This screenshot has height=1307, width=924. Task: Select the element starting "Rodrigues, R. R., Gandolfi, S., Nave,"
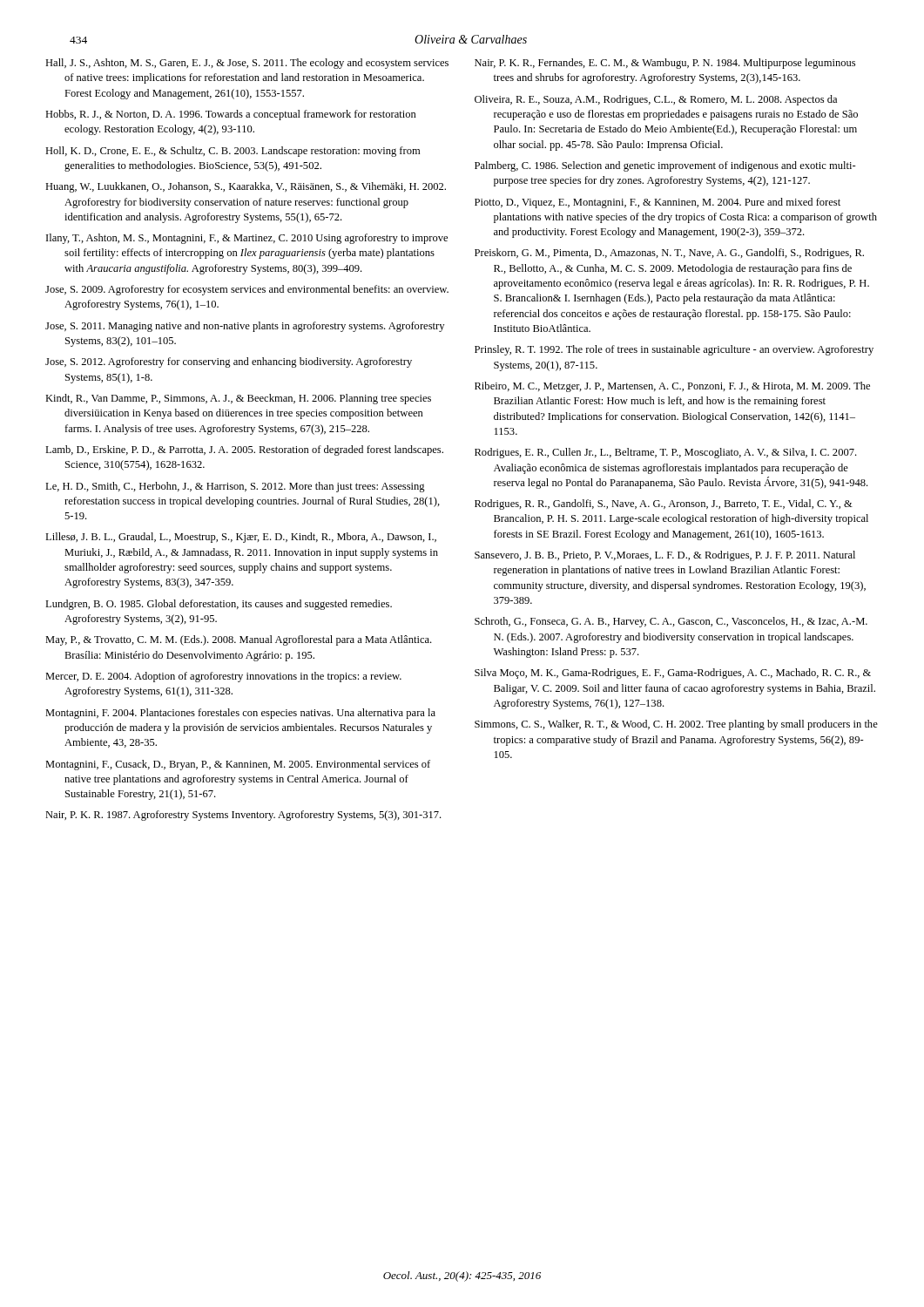(x=671, y=519)
